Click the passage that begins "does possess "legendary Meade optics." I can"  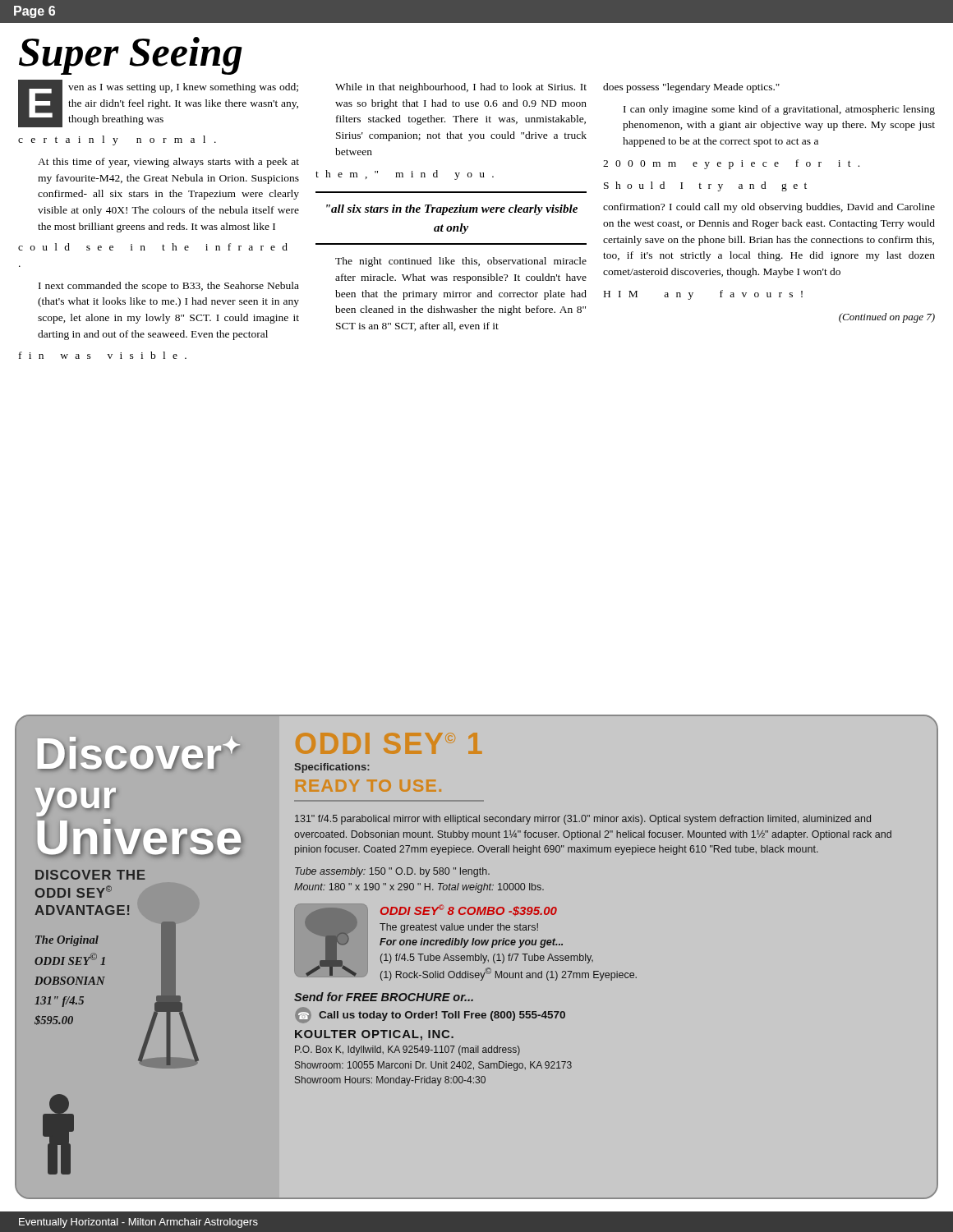click(x=769, y=202)
